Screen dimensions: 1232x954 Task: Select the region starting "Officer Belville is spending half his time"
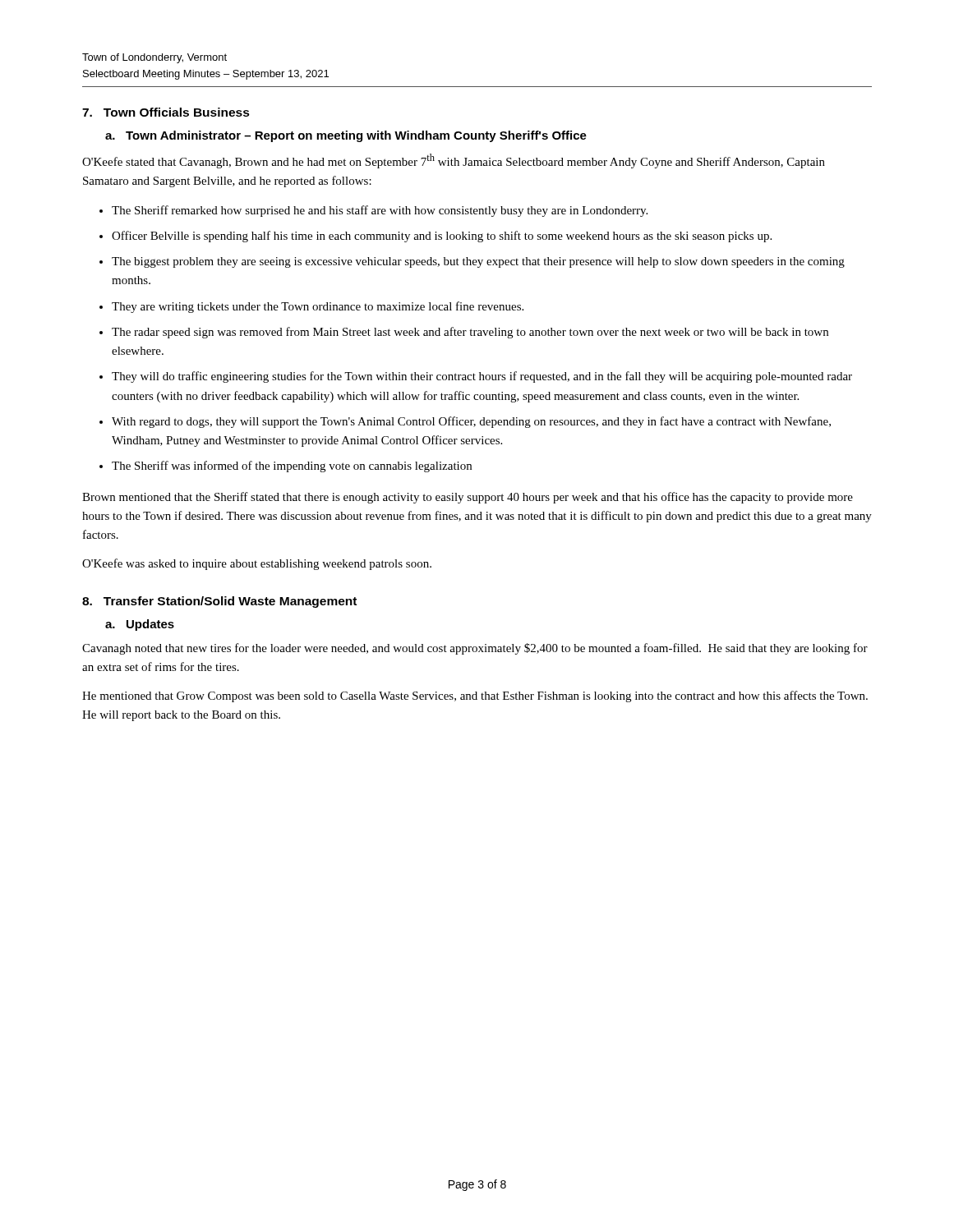pos(442,235)
